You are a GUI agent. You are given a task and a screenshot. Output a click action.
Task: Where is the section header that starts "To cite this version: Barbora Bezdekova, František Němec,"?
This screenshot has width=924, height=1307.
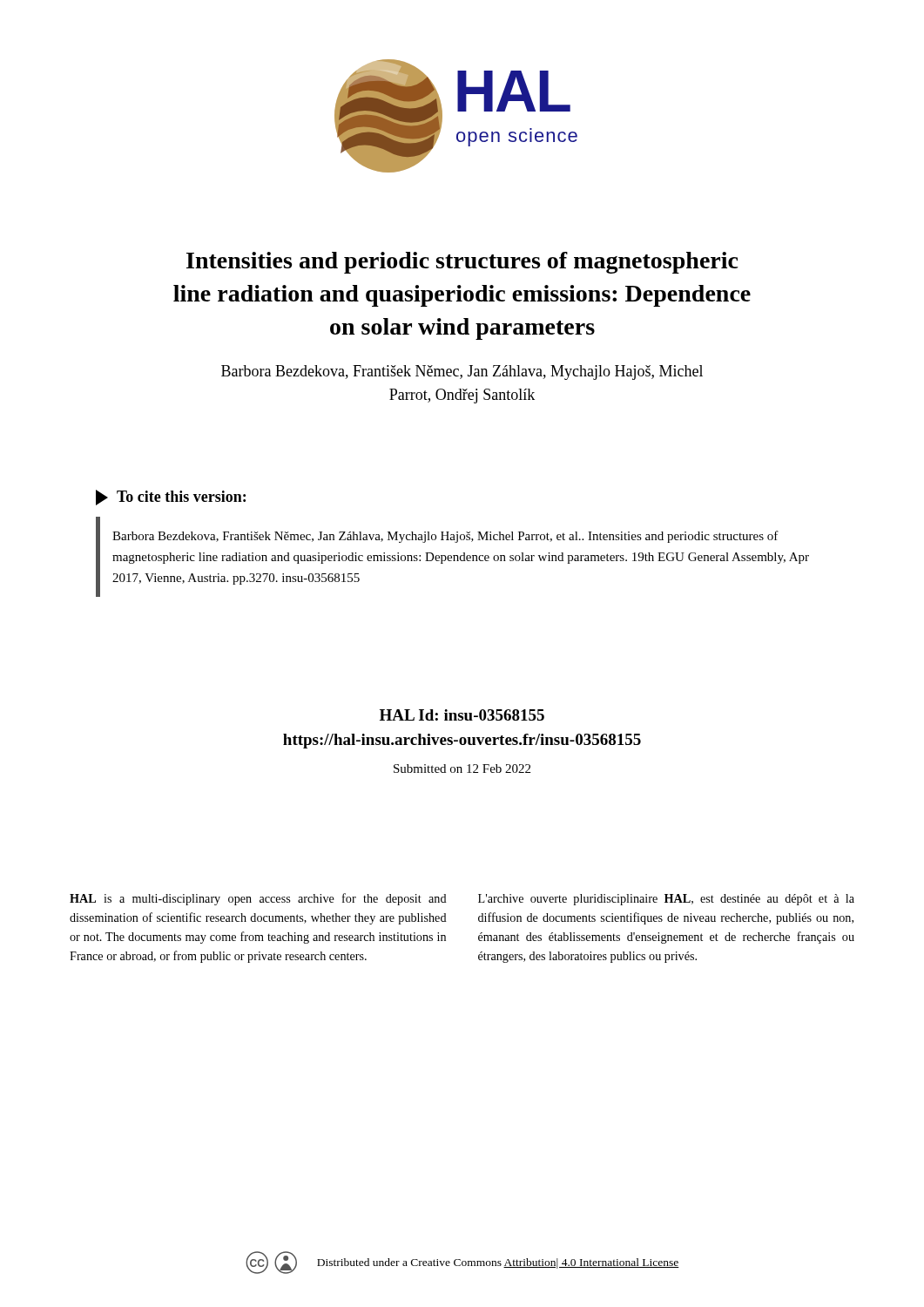pyautogui.click(x=462, y=542)
